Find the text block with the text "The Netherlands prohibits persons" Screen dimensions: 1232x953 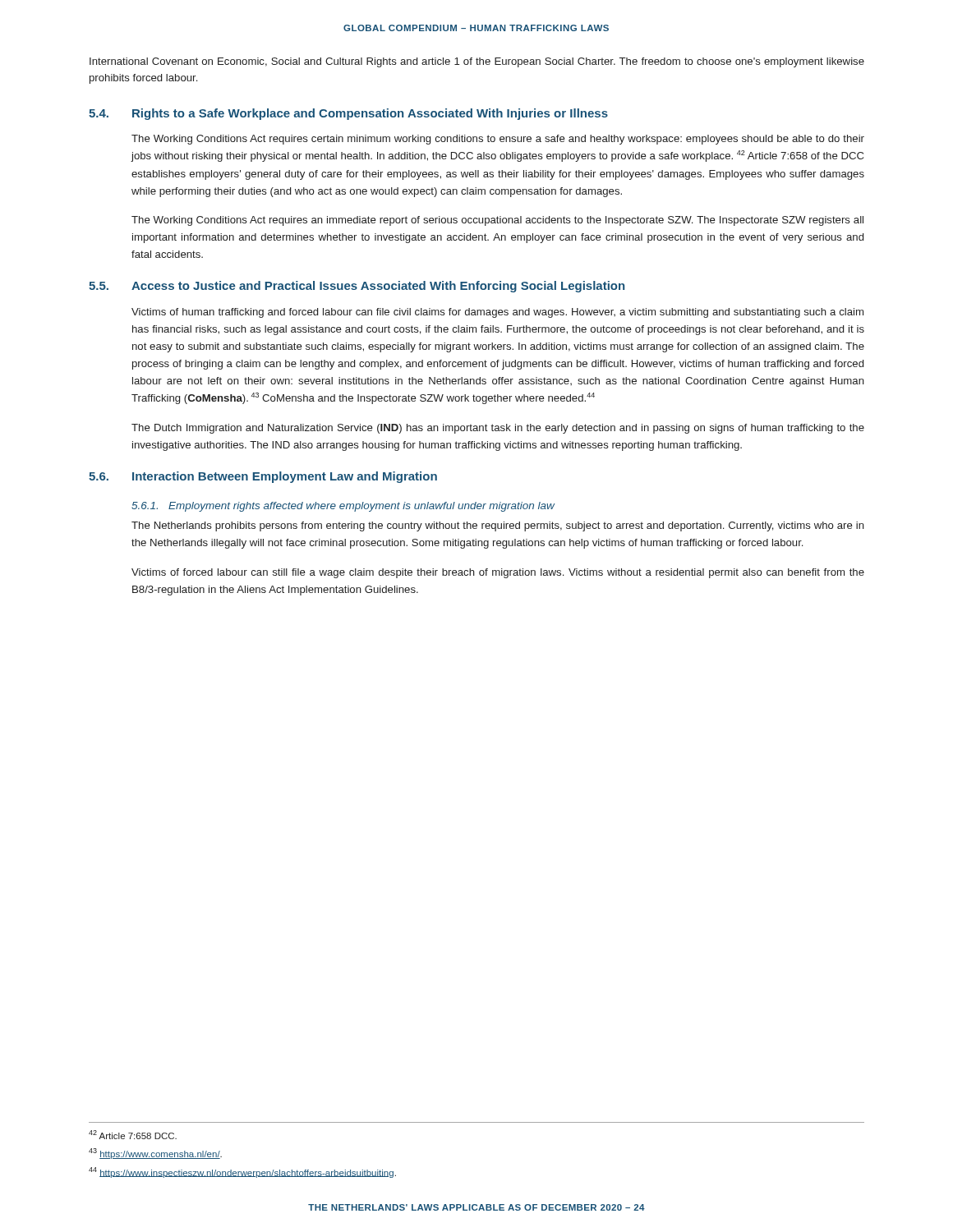[498, 534]
